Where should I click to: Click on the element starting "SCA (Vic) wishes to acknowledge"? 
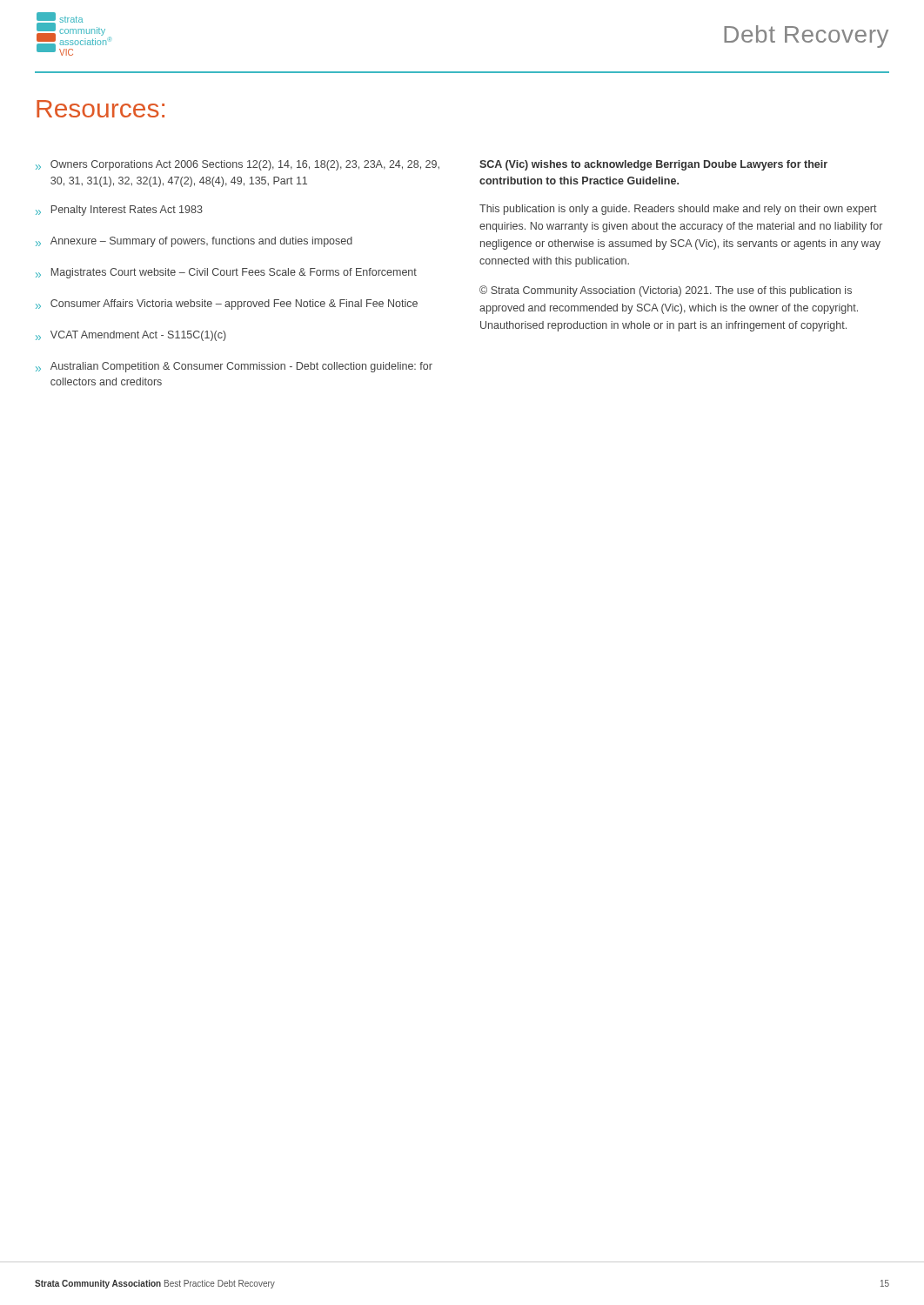pyautogui.click(x=653, y=173)
